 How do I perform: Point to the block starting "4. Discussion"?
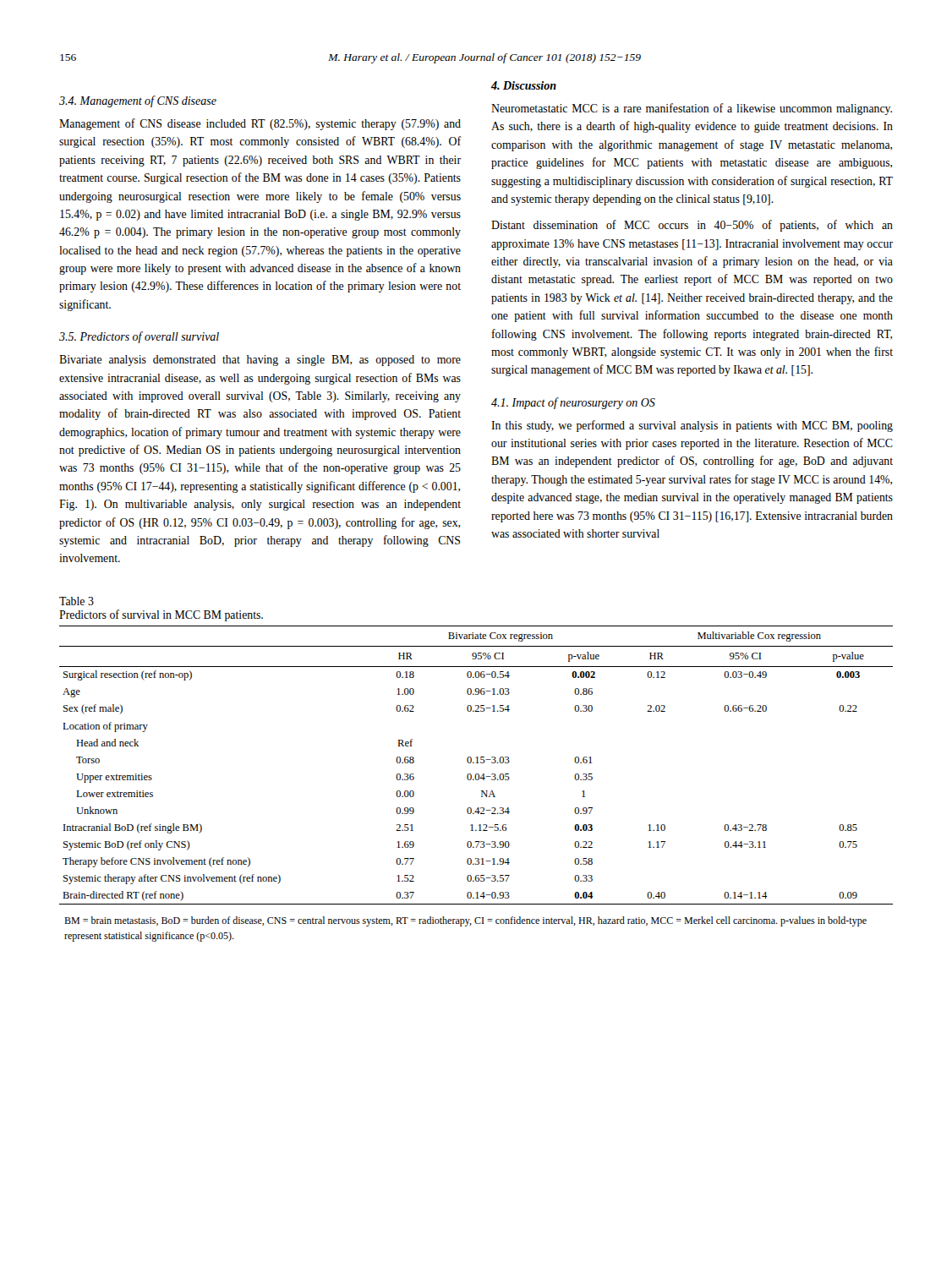point(524,86)
